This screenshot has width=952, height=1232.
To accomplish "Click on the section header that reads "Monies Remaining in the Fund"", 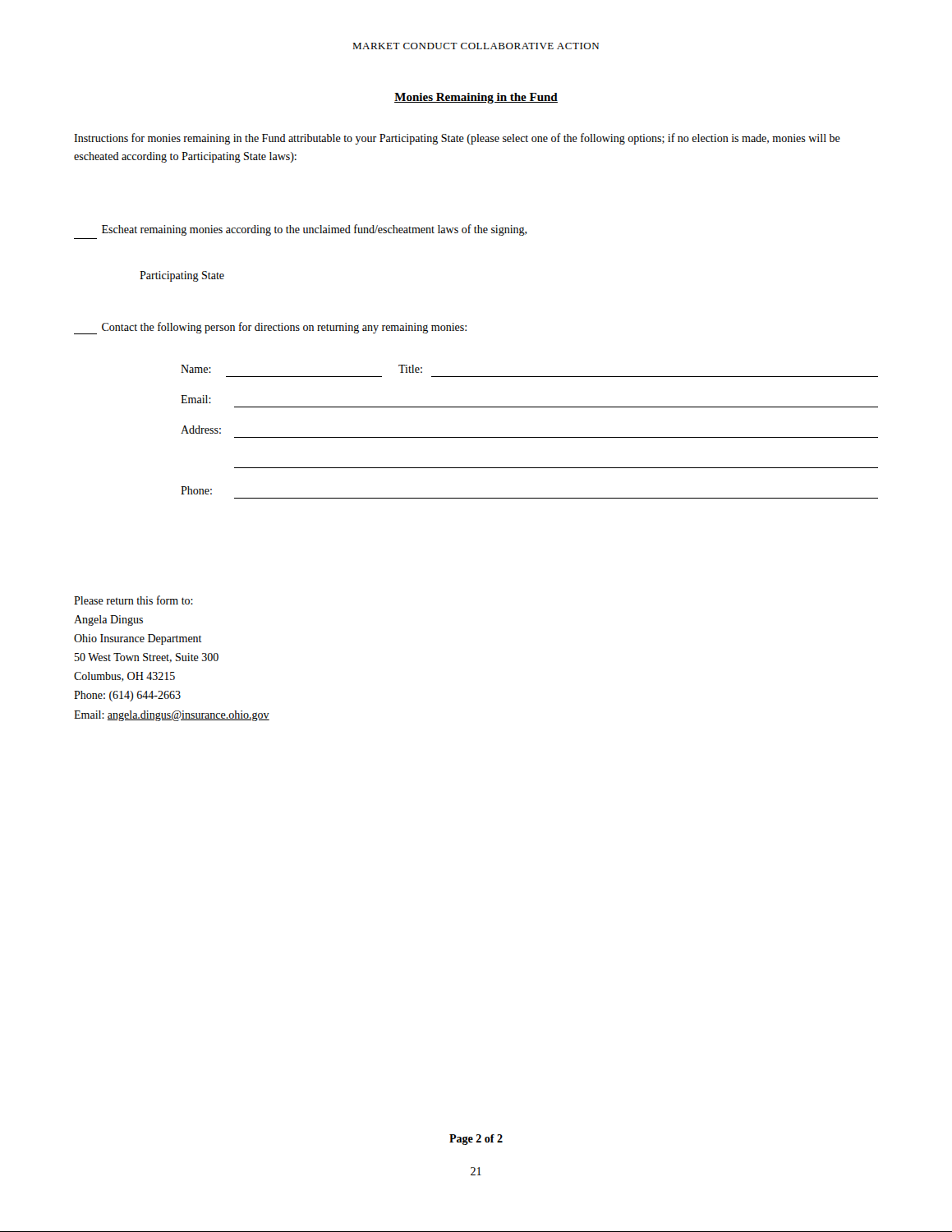I will coord(476,97).
